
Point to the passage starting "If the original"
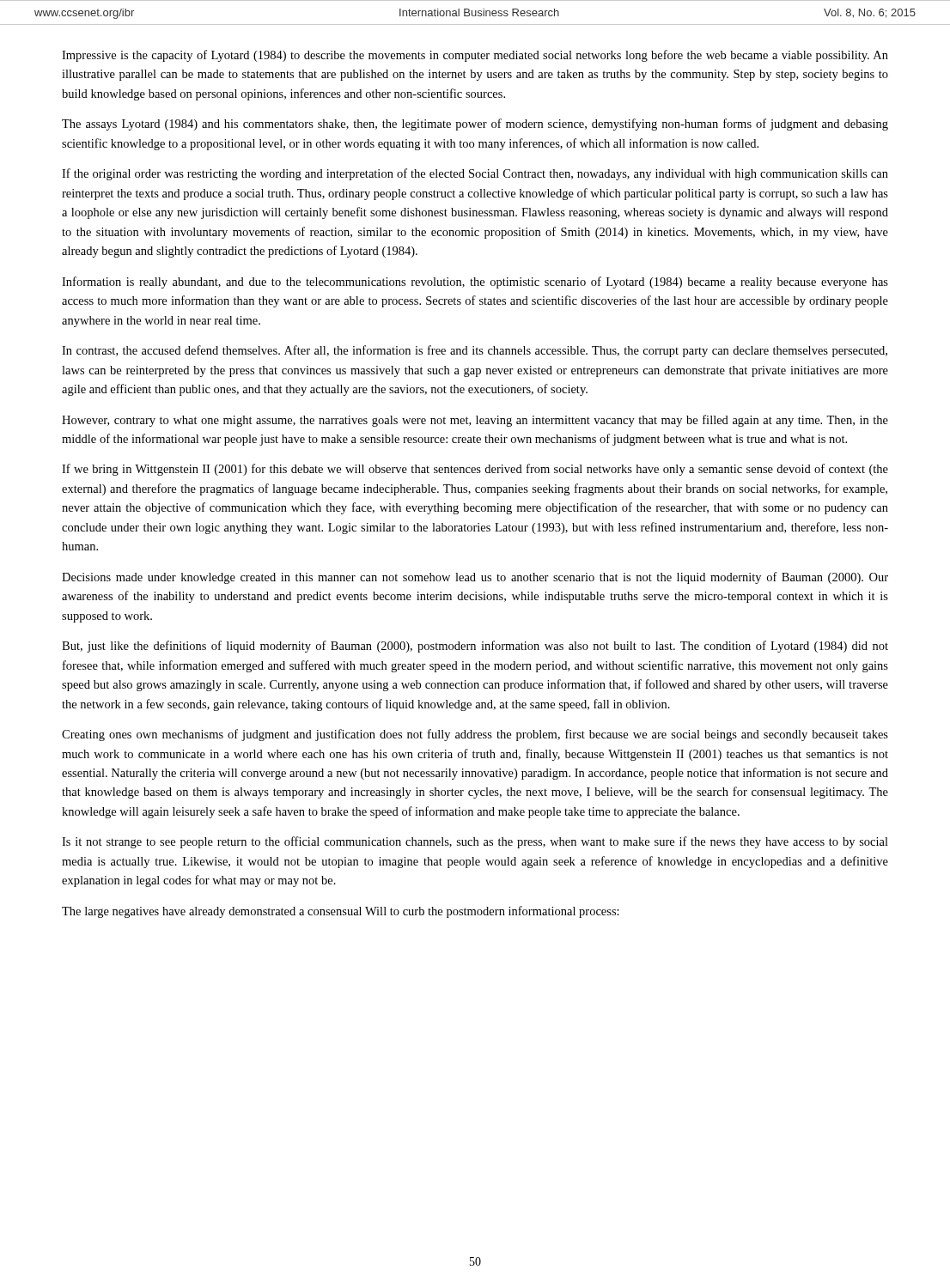coord(475,213)
